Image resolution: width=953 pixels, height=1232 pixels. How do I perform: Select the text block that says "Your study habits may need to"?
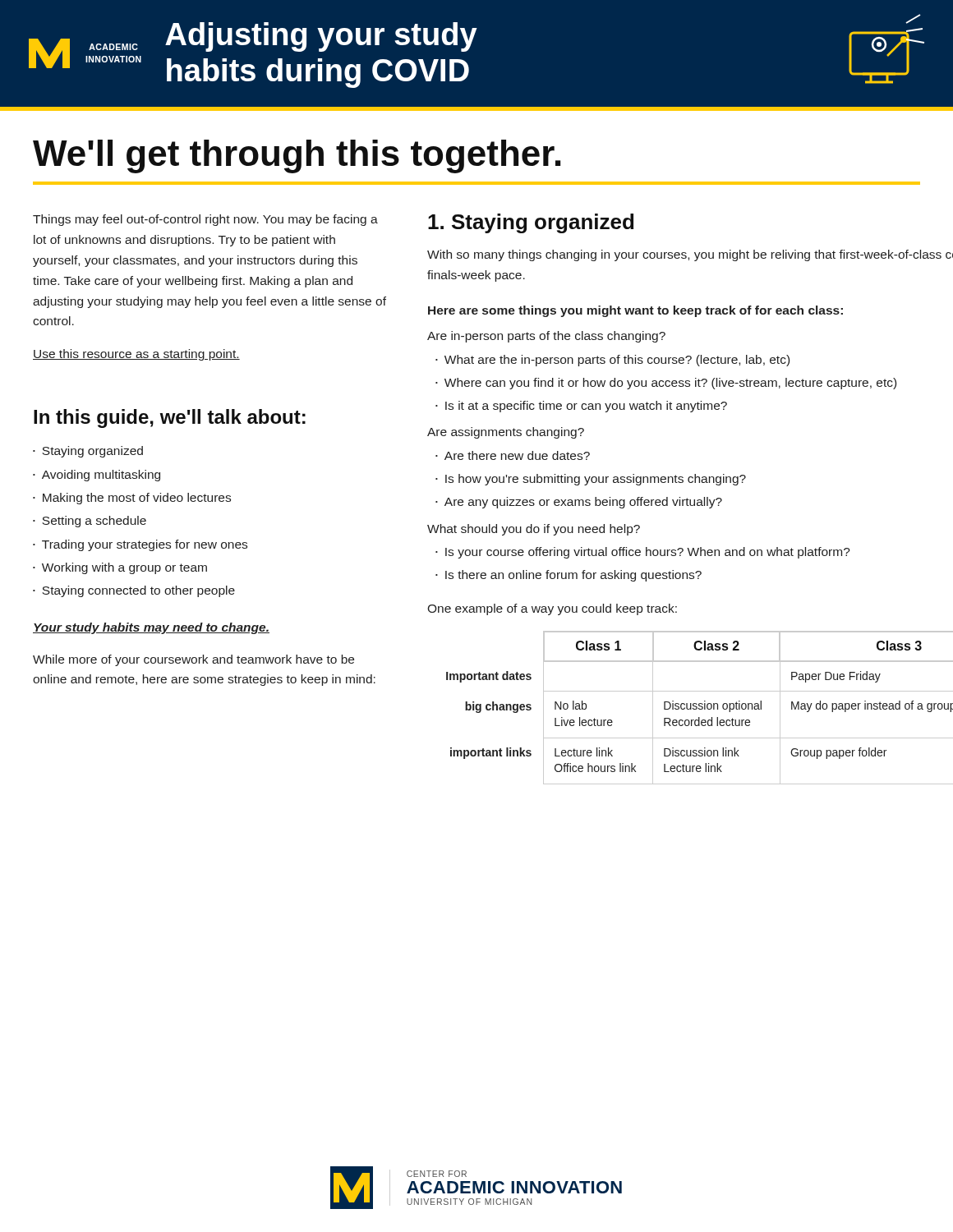tap(151, 627)
